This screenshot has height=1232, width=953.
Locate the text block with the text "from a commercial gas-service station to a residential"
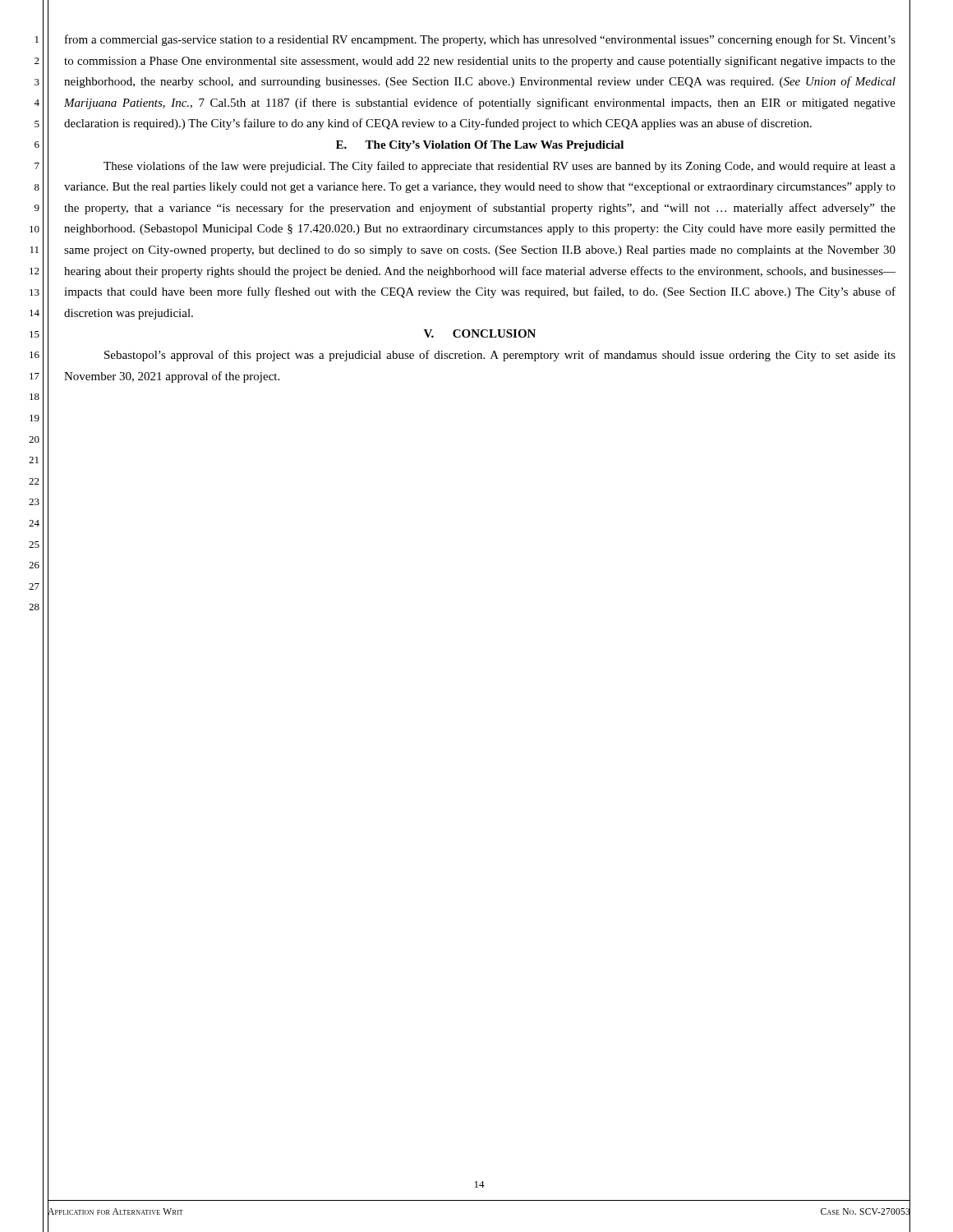480,81
